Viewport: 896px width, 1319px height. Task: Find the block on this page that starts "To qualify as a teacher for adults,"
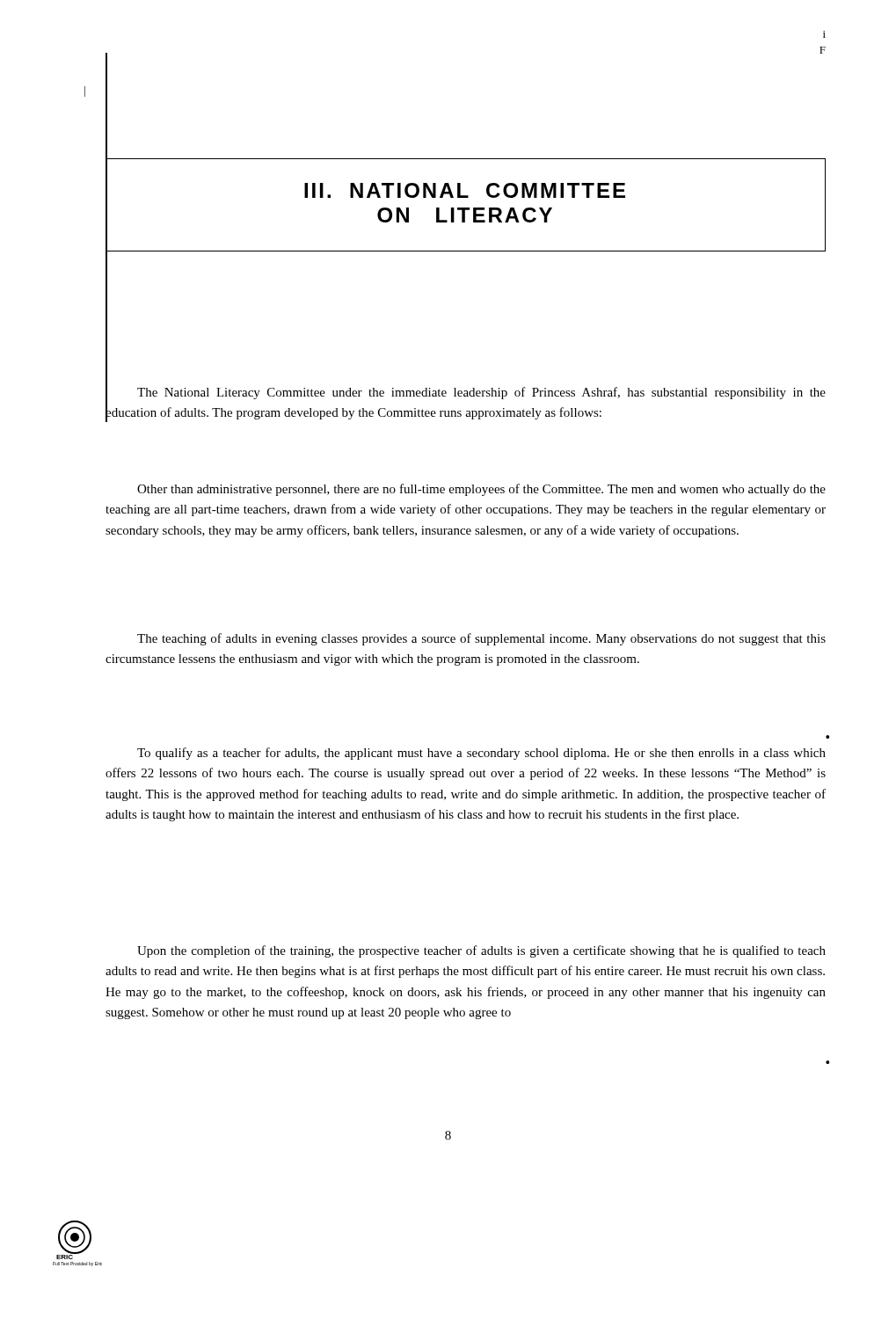pyautogui.click(x=466, y=783)
